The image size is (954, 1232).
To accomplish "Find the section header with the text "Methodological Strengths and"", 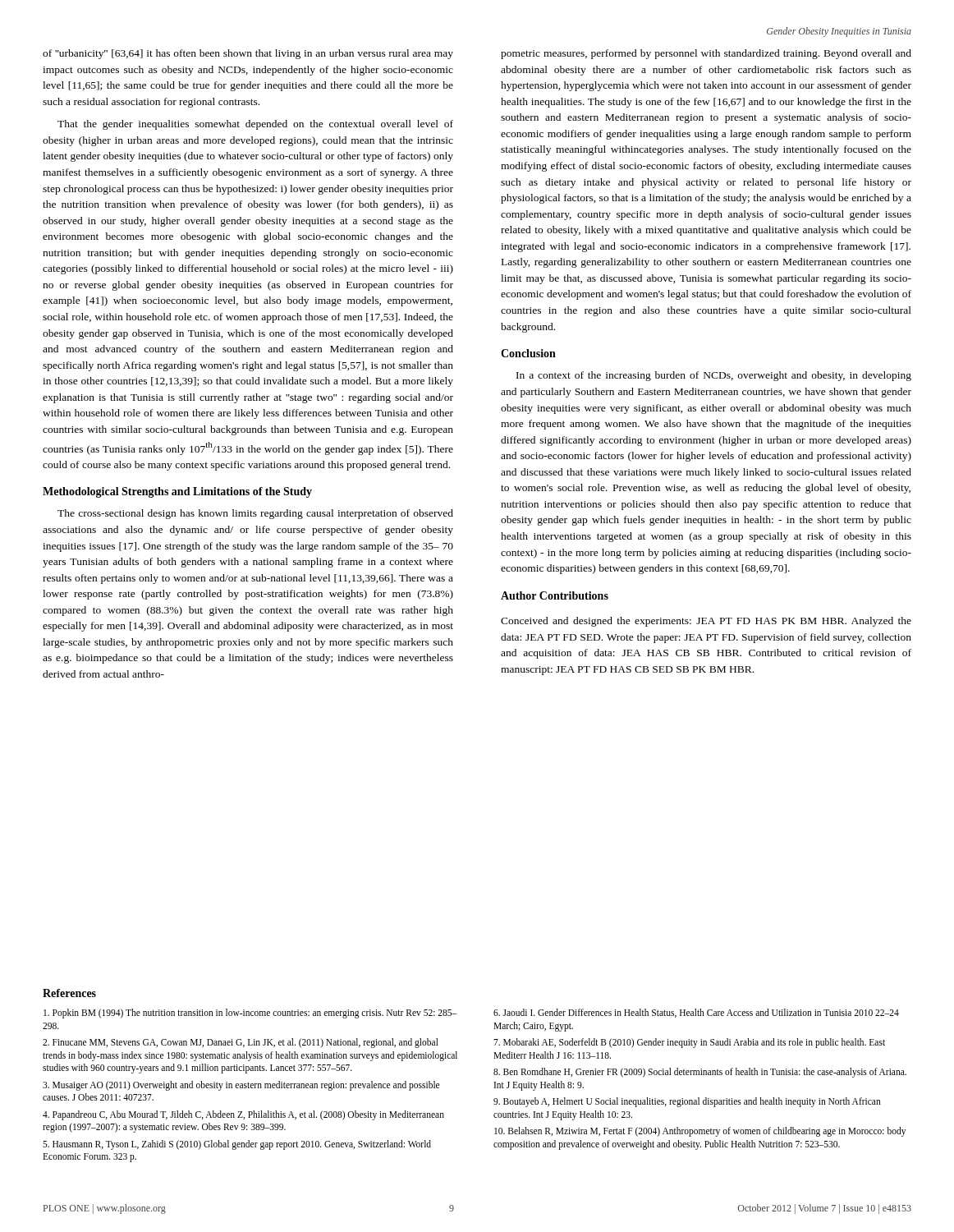I will [x=177, y=492].
